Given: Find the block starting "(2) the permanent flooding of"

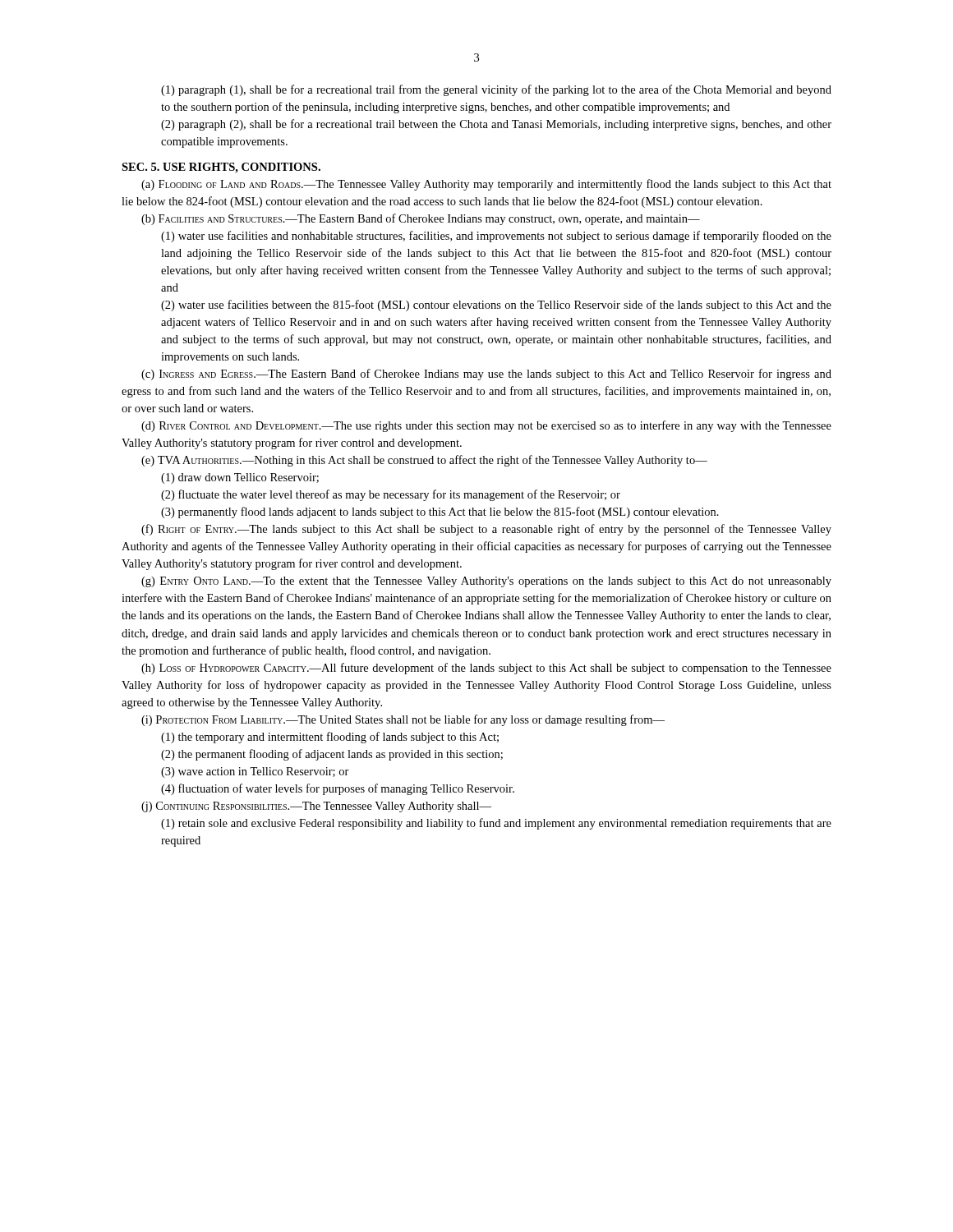Looking at the screenshot, I should [x=496, y=754].
